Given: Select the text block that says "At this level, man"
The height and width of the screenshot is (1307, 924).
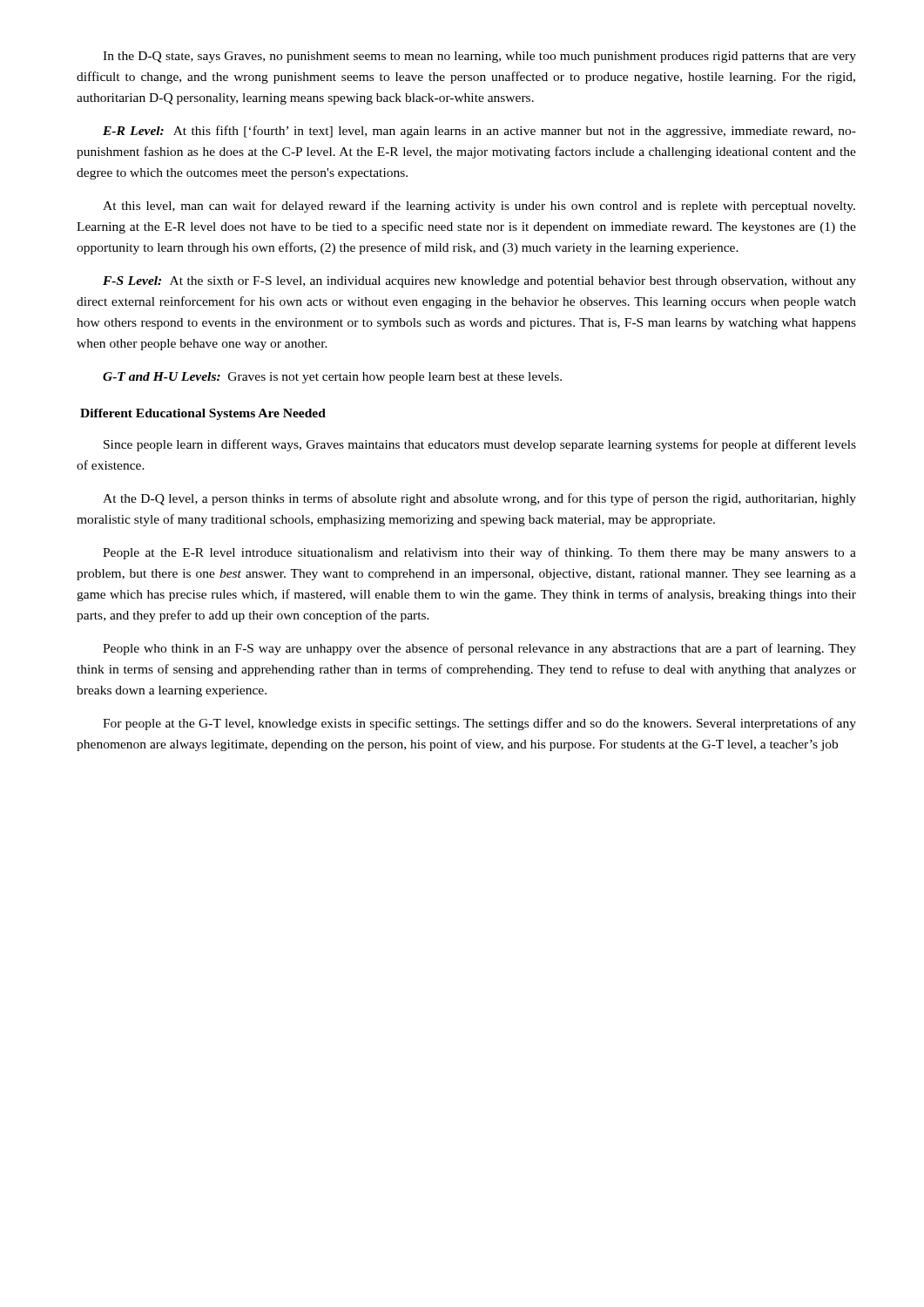Looking at the screenshot, I should (466, 226).
